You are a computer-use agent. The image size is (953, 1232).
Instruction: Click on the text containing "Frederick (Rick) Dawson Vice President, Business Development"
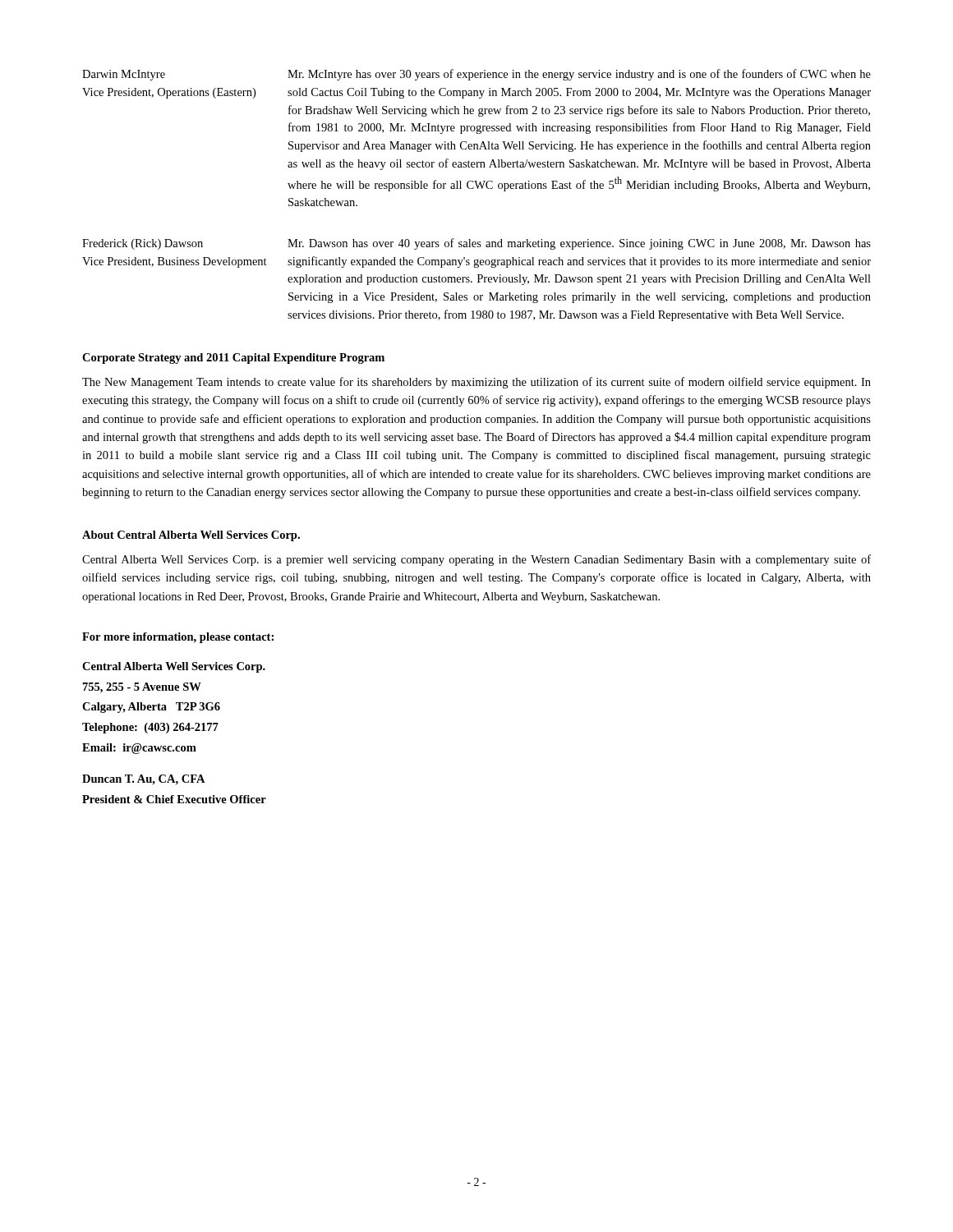(174, 252)
